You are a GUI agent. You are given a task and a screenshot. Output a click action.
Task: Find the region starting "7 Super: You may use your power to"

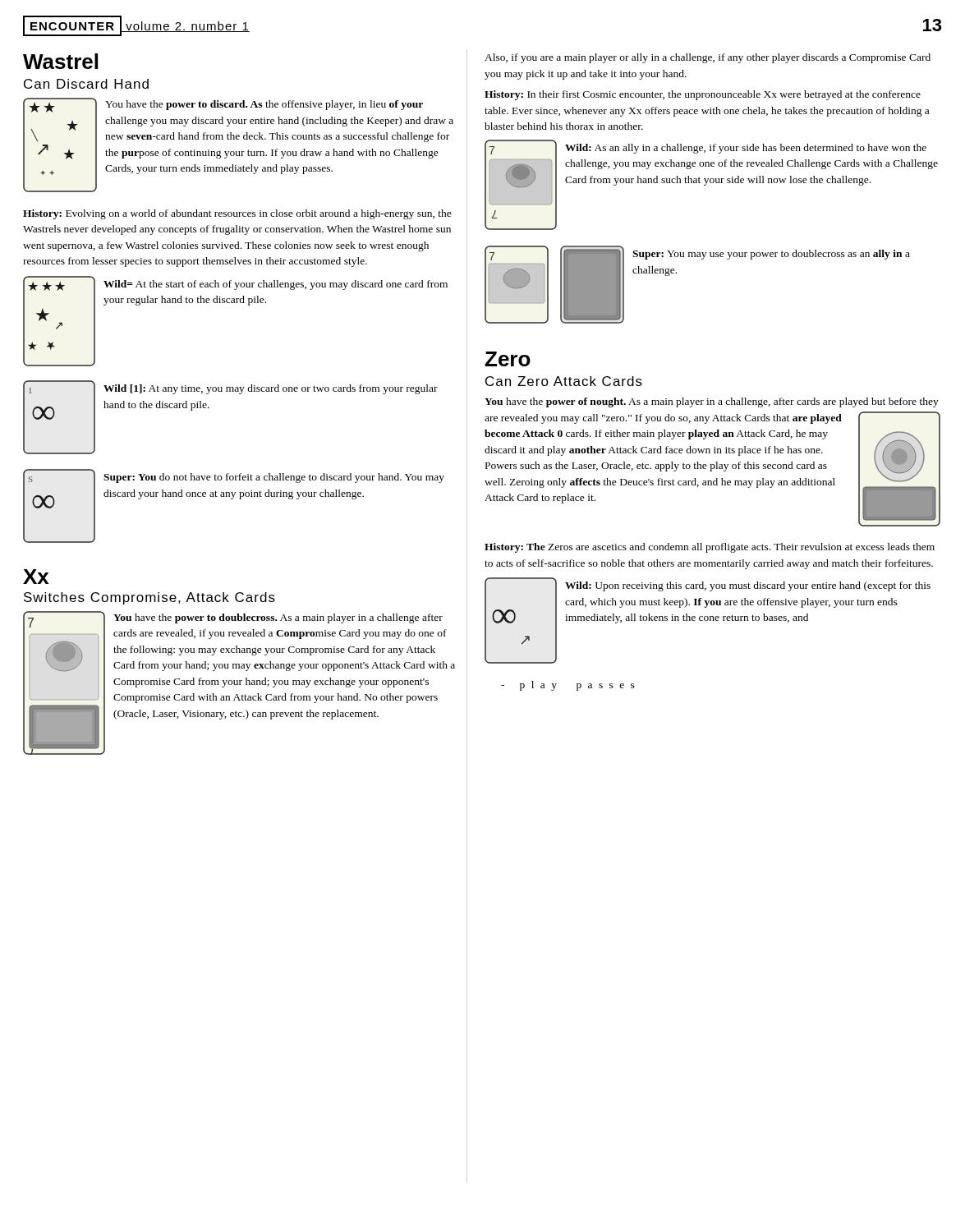(x=697, y=287)
